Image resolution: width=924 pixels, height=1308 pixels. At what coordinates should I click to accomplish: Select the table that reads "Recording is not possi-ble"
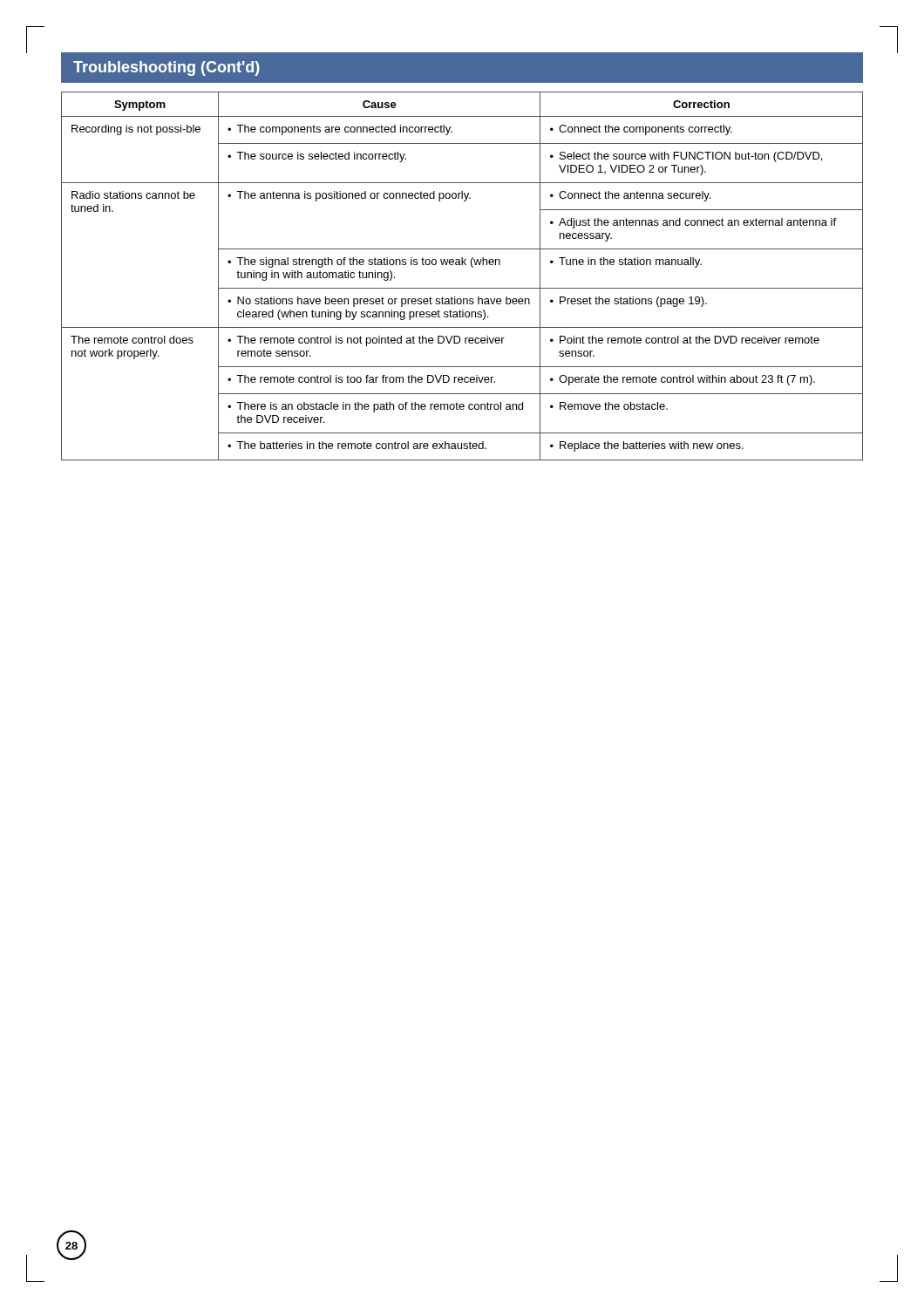(x=462, y=276)
